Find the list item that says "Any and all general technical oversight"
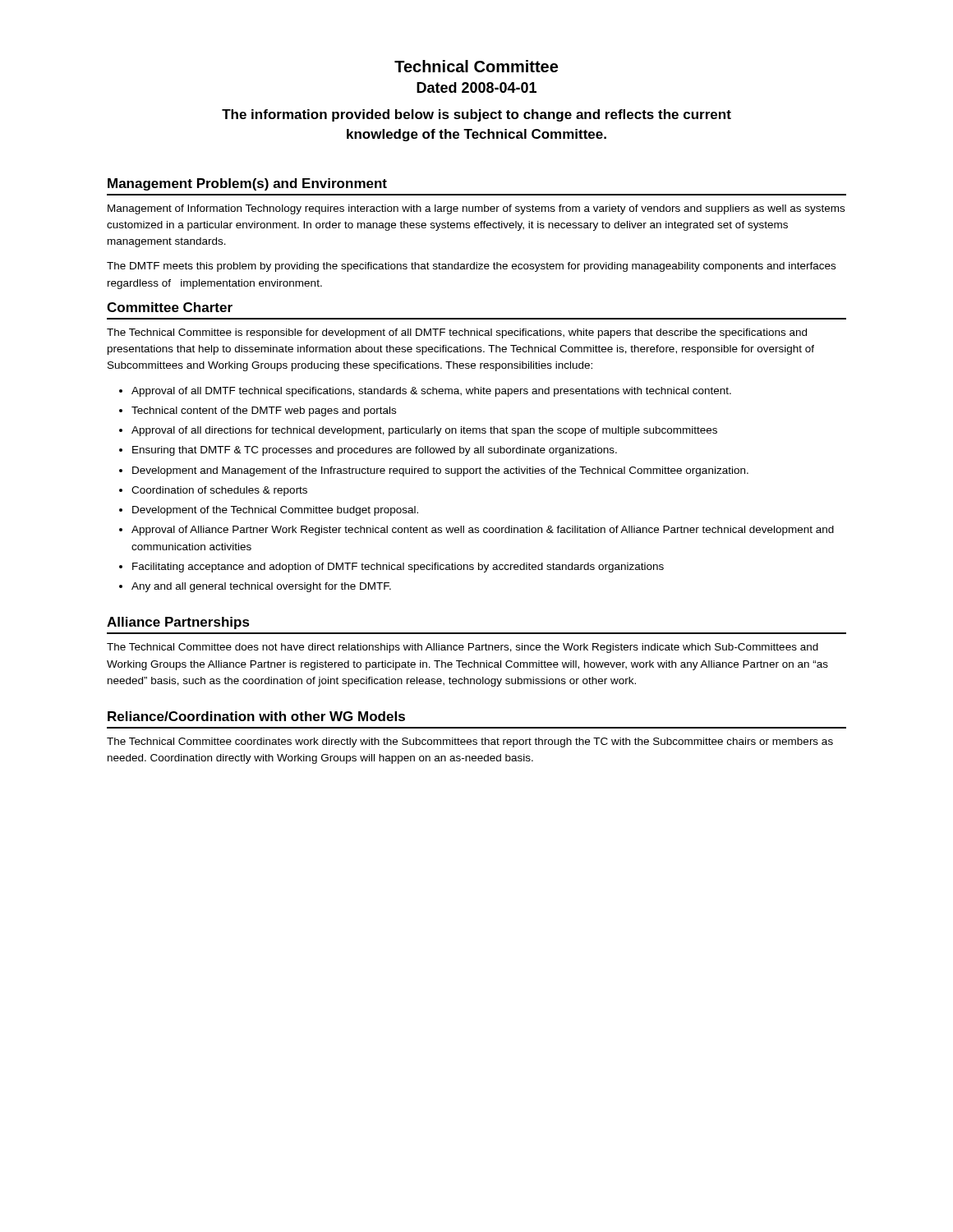The height and width of the screenshot is (1232, 953). (262, 586)
